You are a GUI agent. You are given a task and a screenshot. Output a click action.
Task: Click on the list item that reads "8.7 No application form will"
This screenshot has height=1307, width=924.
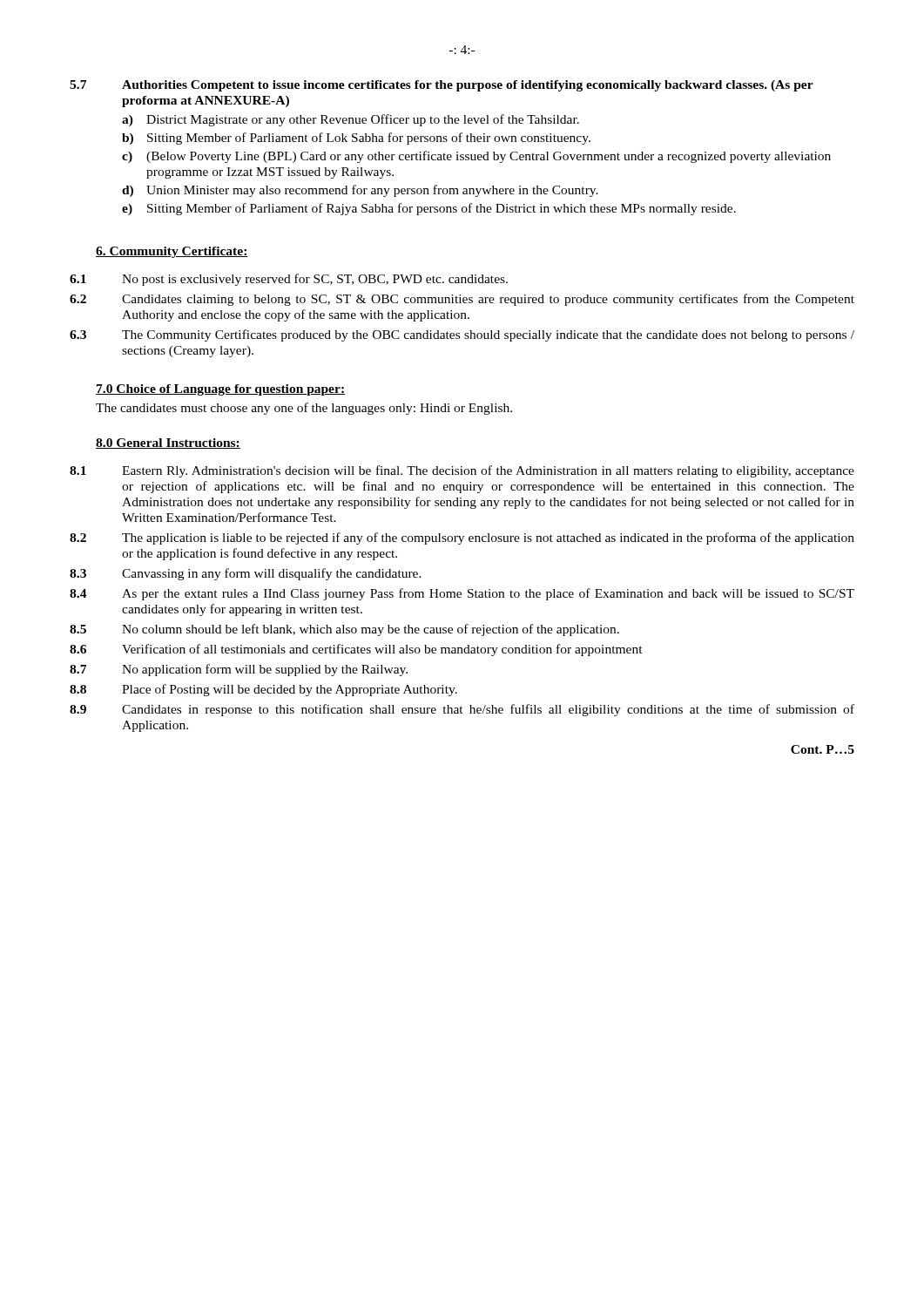pyautogui.click(x=239, y=670)
